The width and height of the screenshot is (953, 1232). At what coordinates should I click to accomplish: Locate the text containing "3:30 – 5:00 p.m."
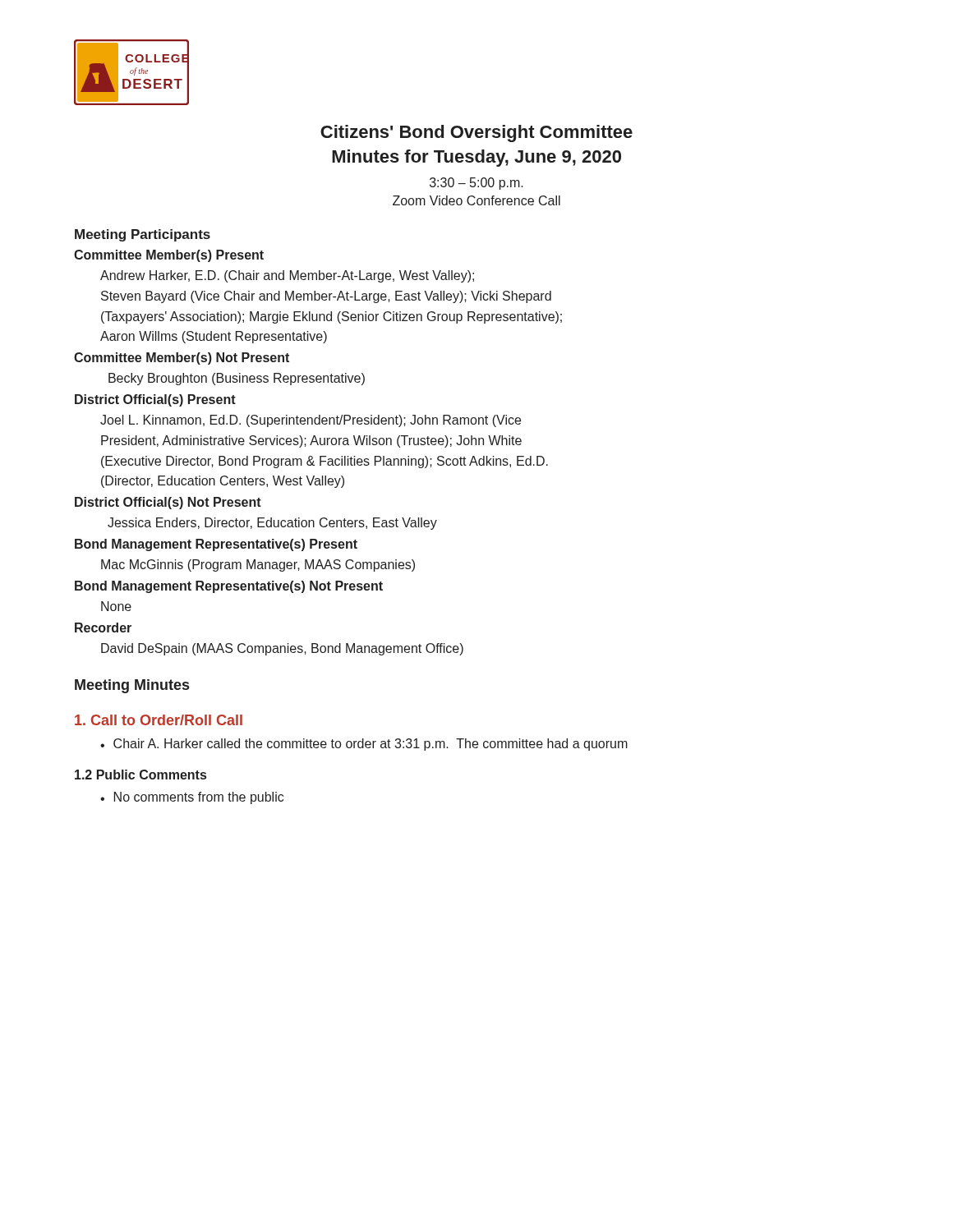click(476, 183)
